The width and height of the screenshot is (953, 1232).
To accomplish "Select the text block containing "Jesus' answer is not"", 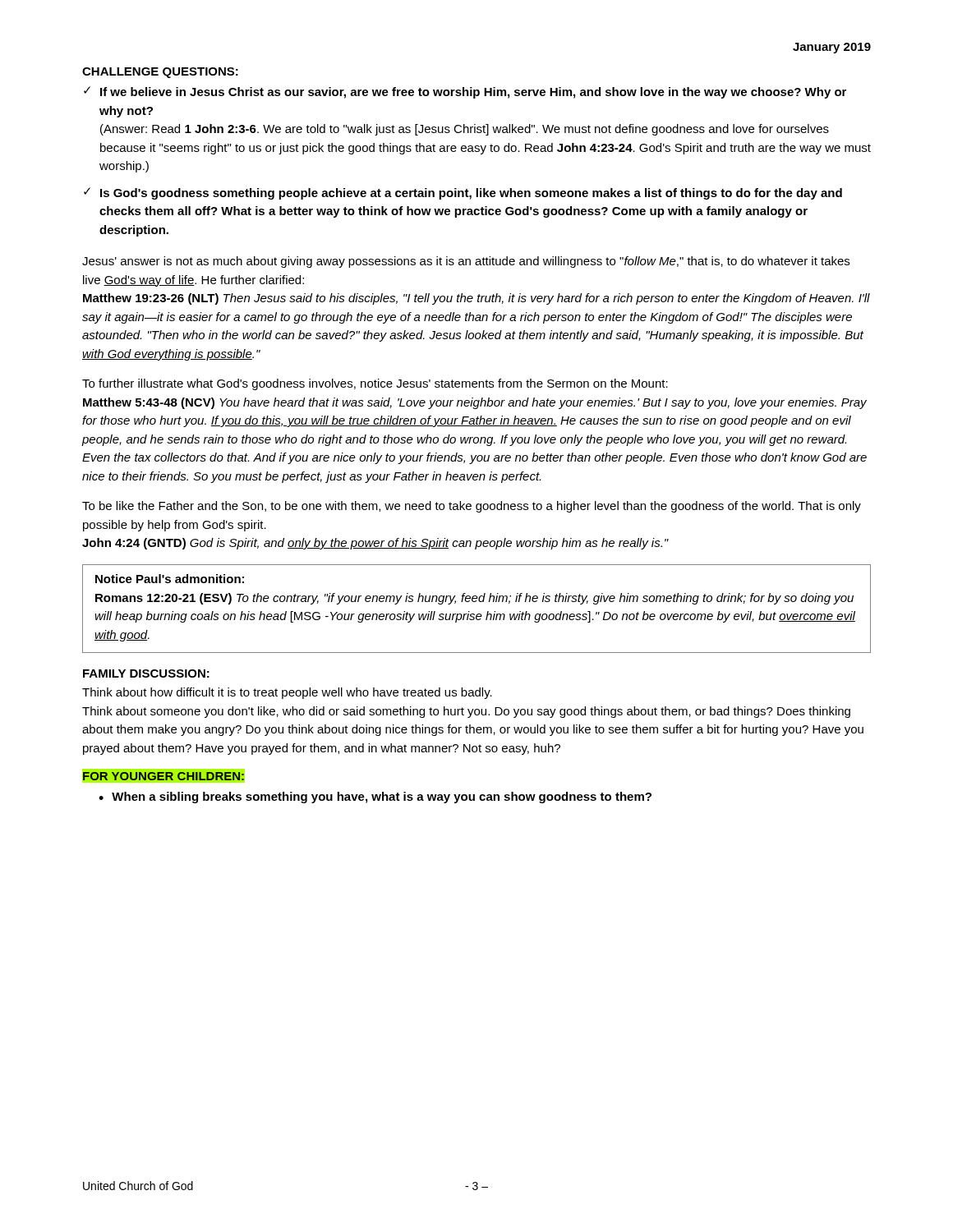I will point(476,307).
